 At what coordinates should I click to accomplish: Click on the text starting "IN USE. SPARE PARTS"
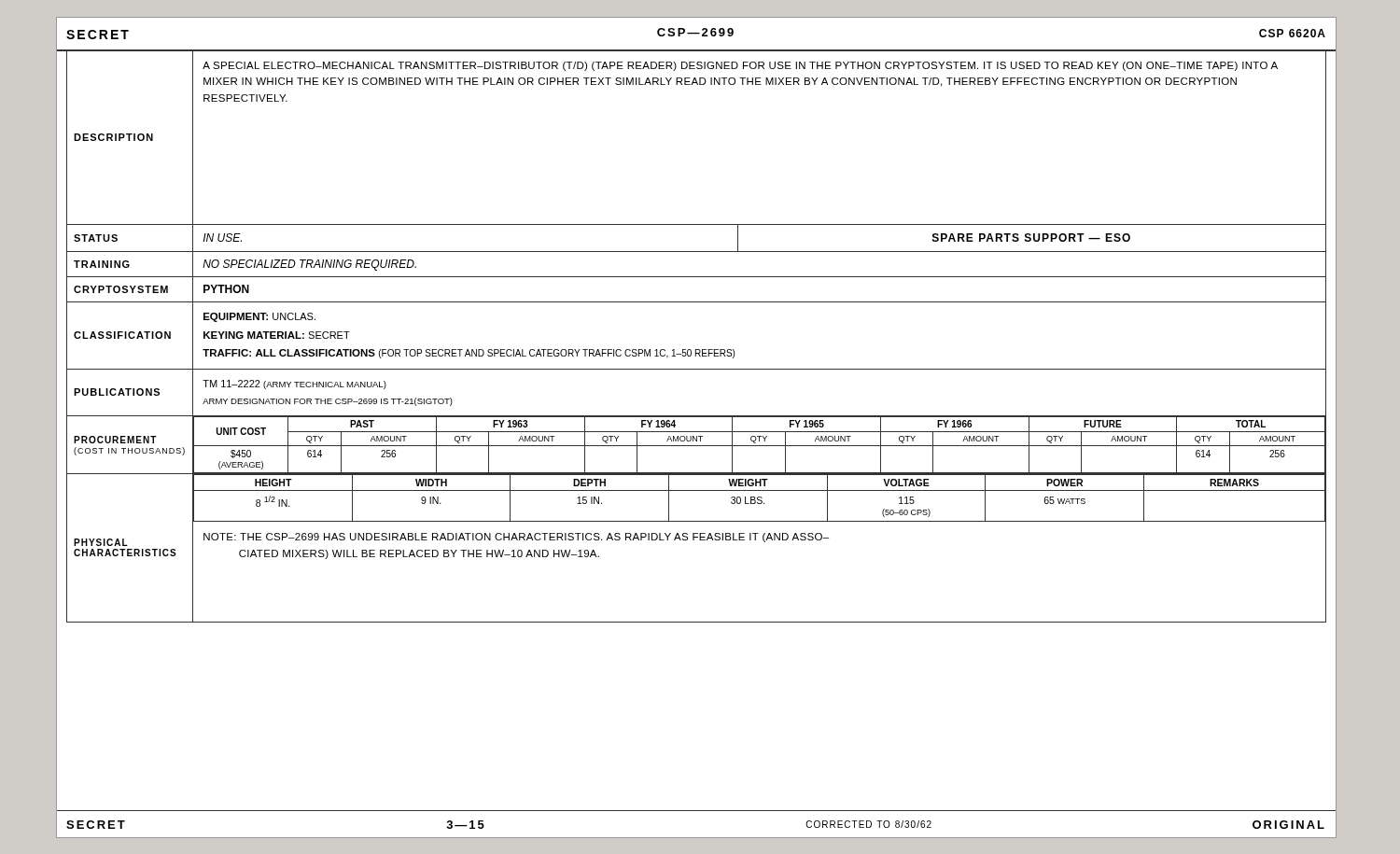click(x=759, y=238)
